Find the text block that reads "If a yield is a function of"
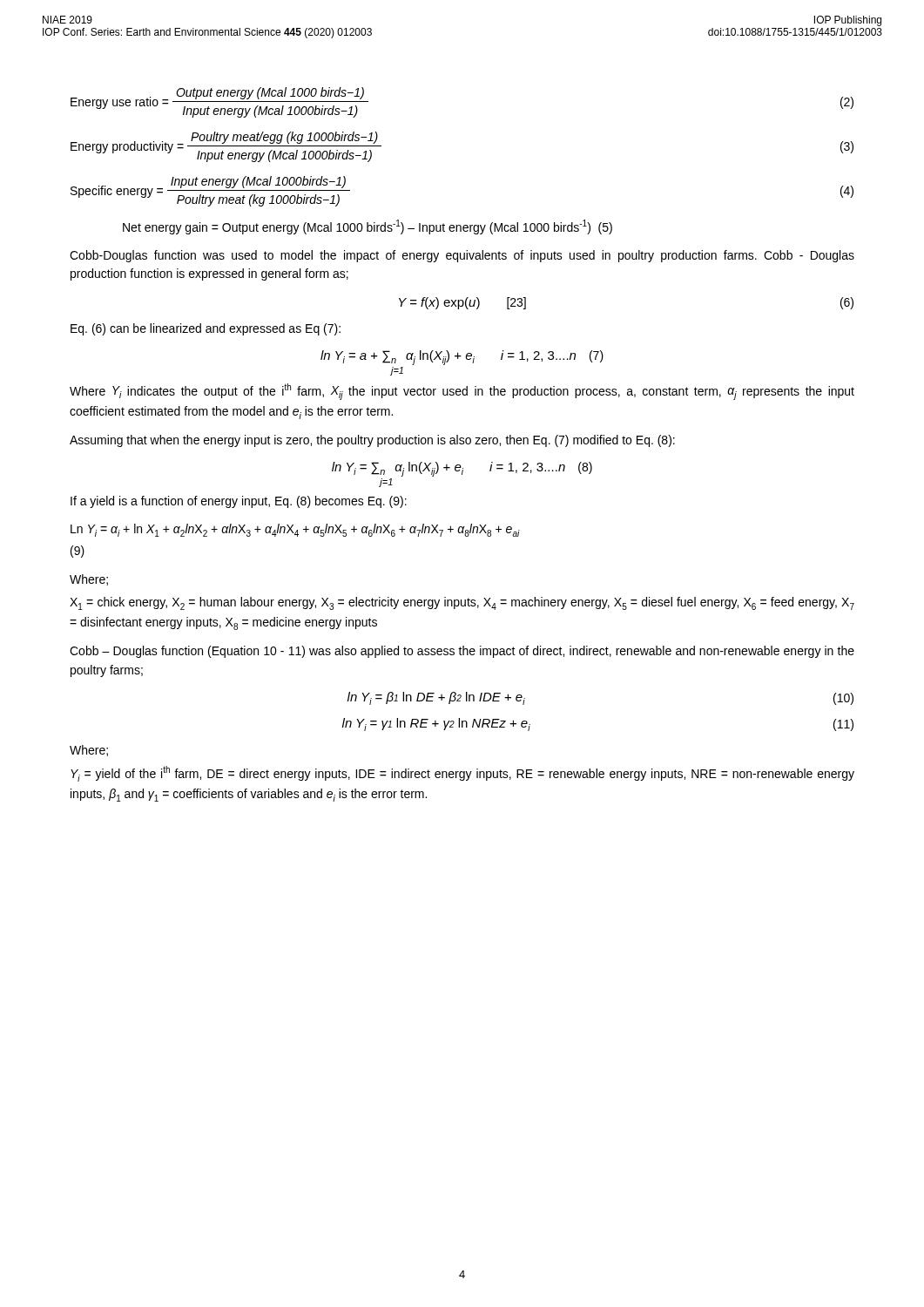924x1307 pixels. (238, 501)
